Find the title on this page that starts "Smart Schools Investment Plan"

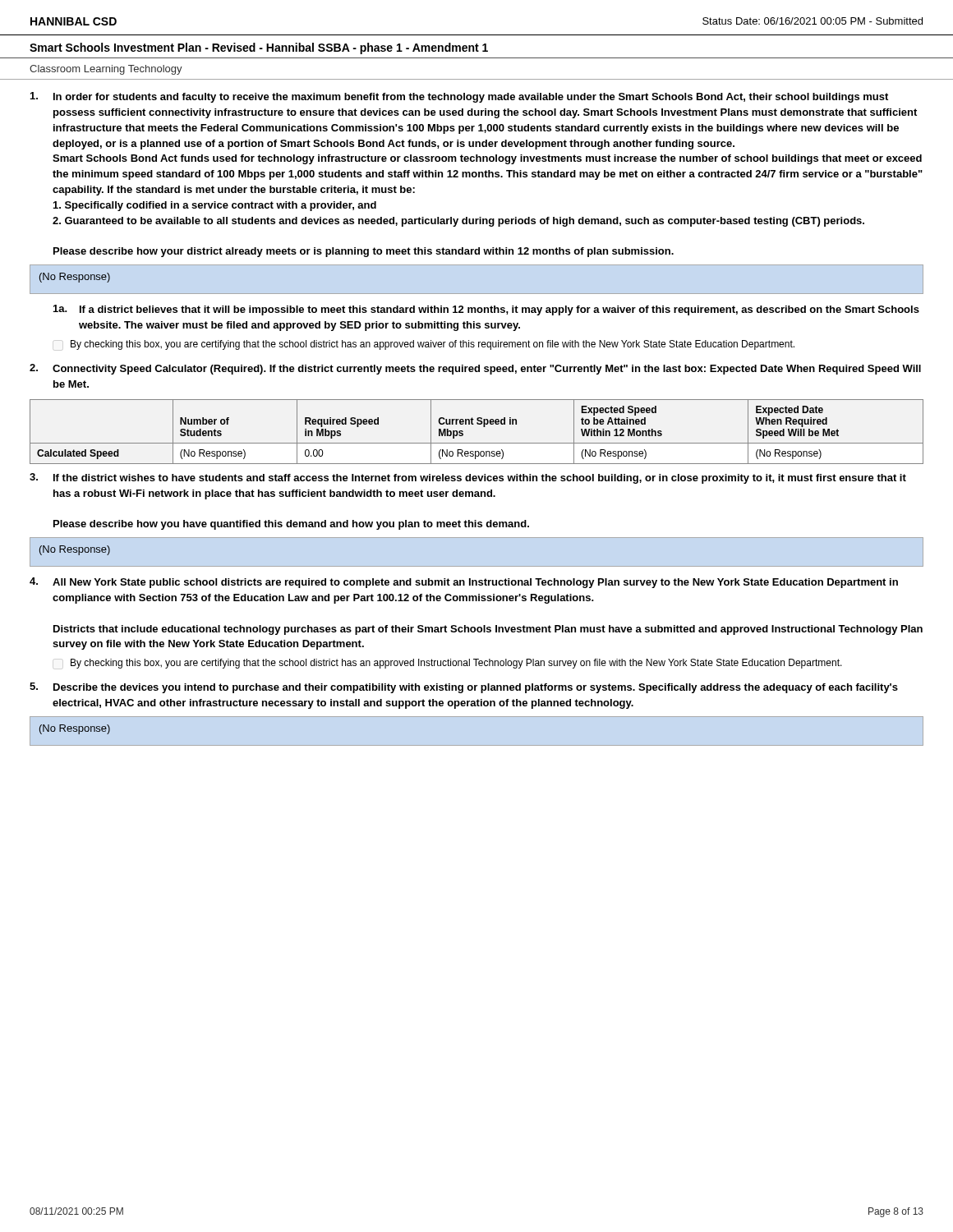coord(259,48)
